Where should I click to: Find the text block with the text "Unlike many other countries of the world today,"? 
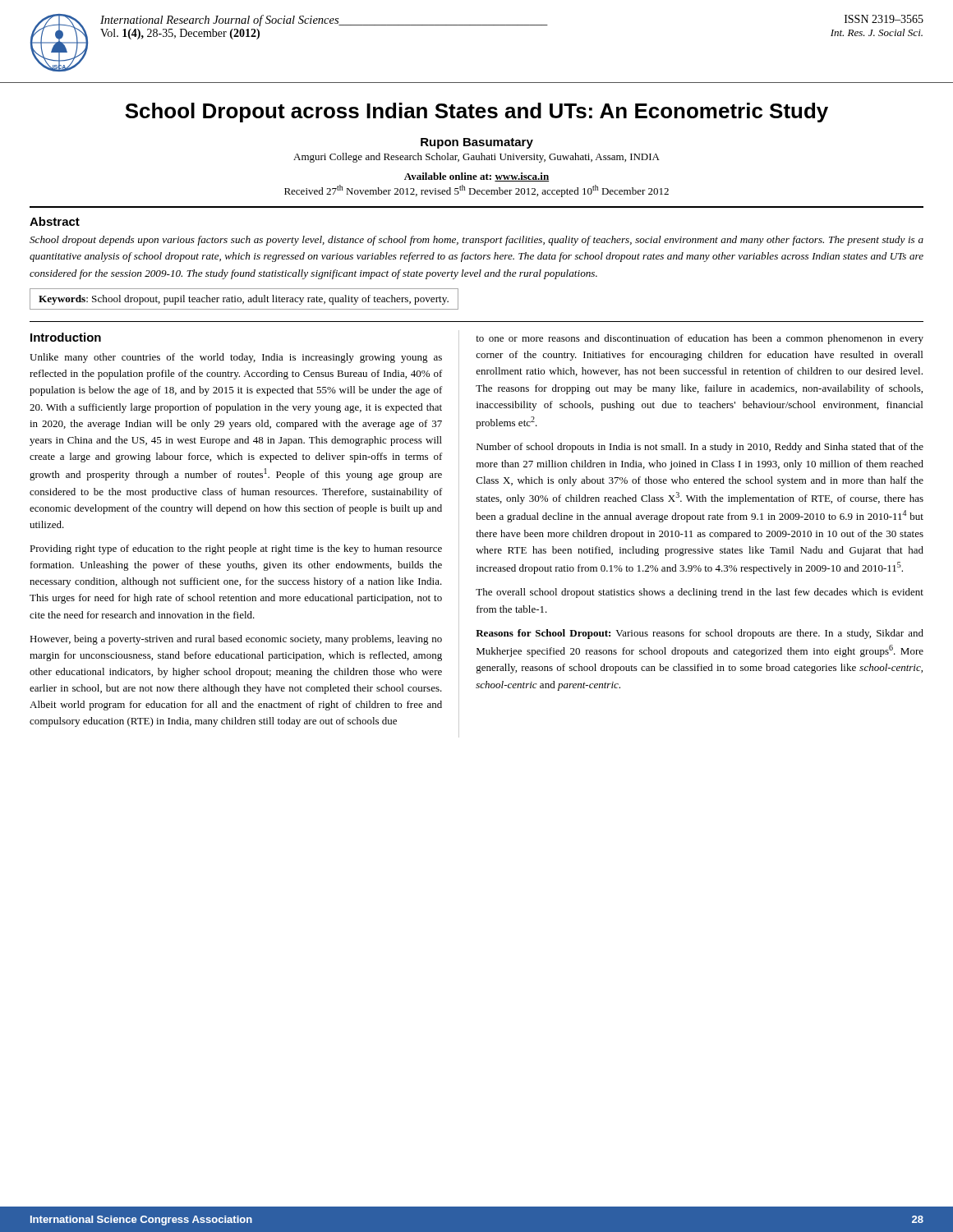tap(236, 441)
